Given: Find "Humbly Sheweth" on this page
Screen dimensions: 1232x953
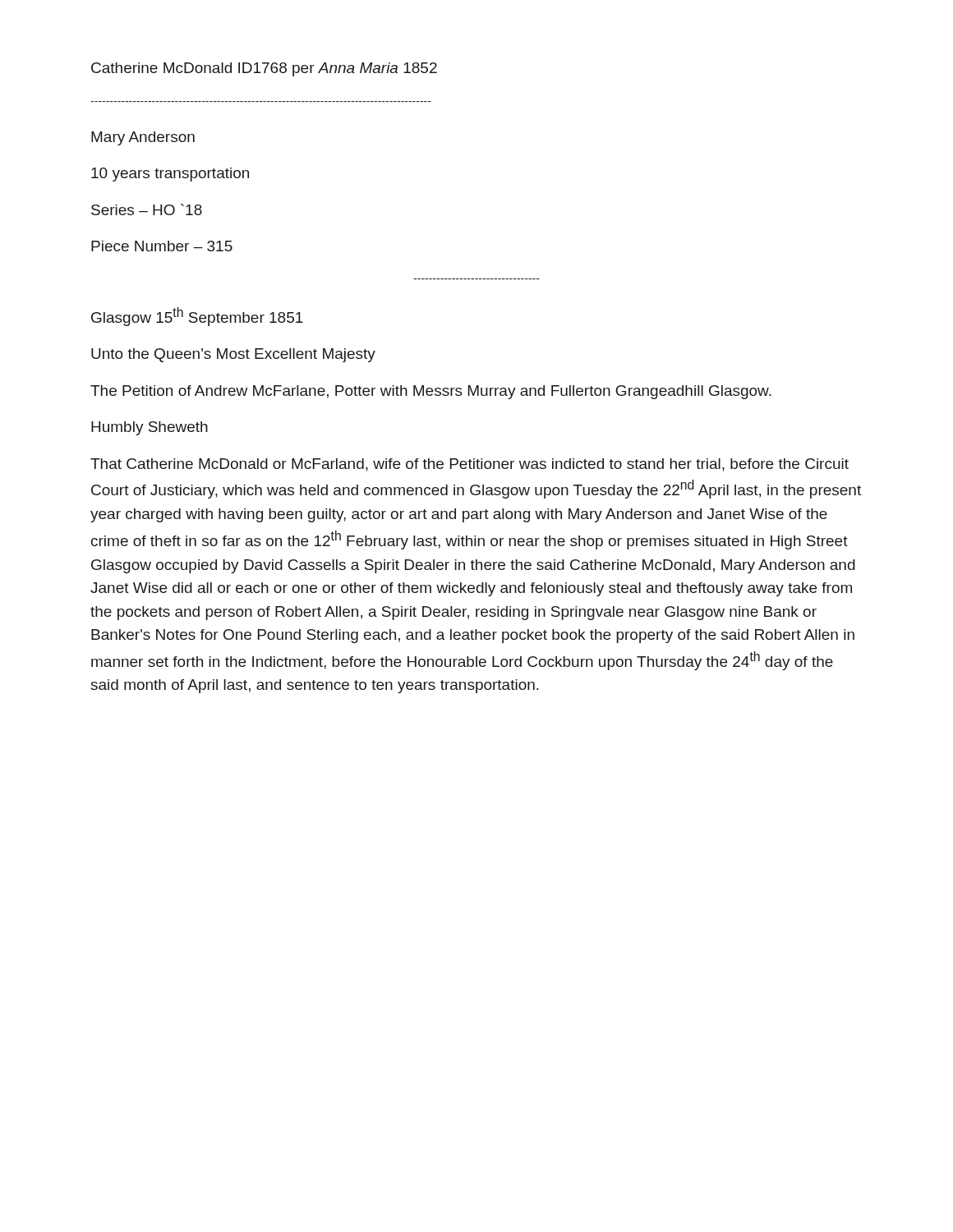Looking at the screenshot, I should [149, 427].
